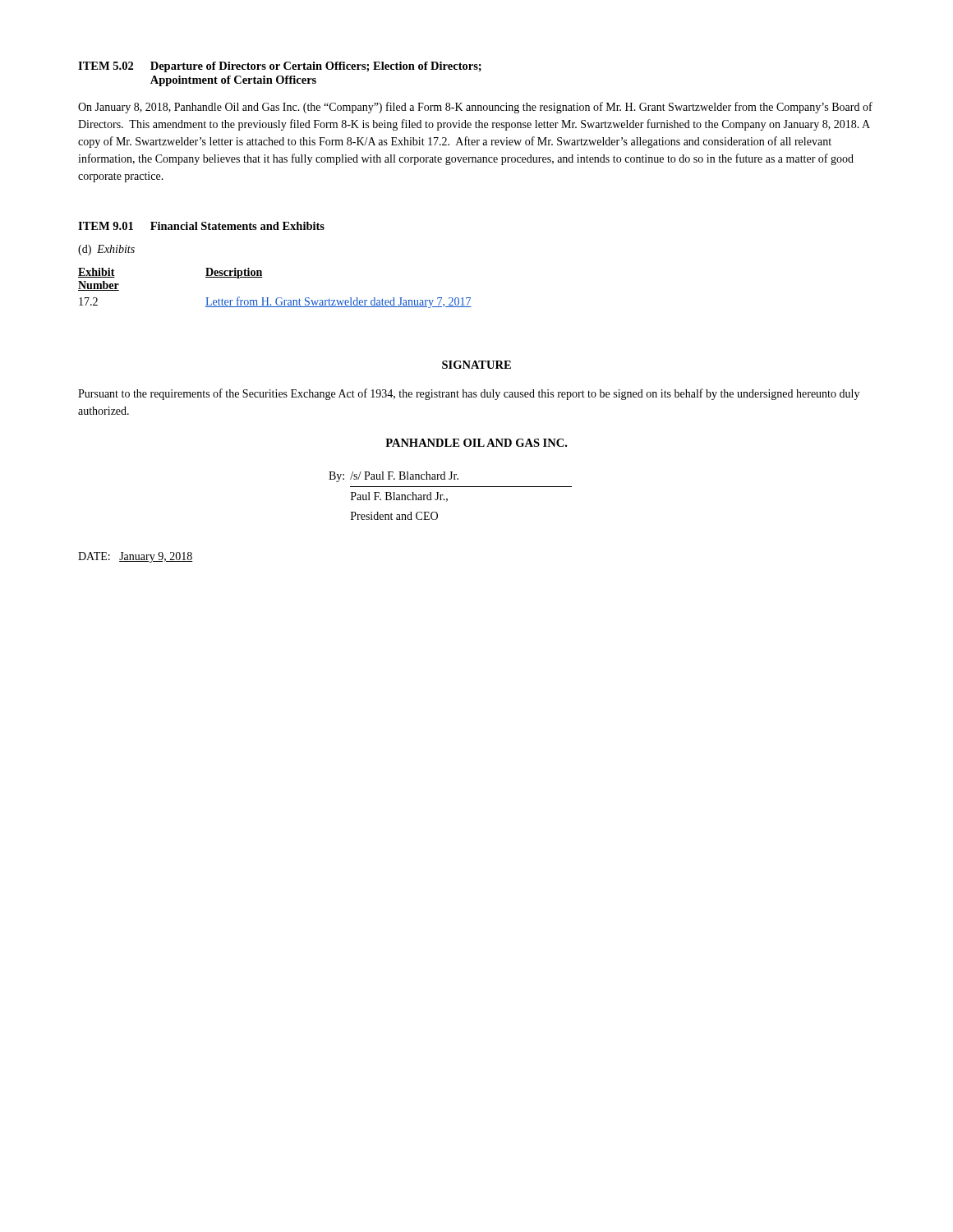Click on the text block starting "On January 8,"
This screenshot has height=1232, width=953.
475,142
